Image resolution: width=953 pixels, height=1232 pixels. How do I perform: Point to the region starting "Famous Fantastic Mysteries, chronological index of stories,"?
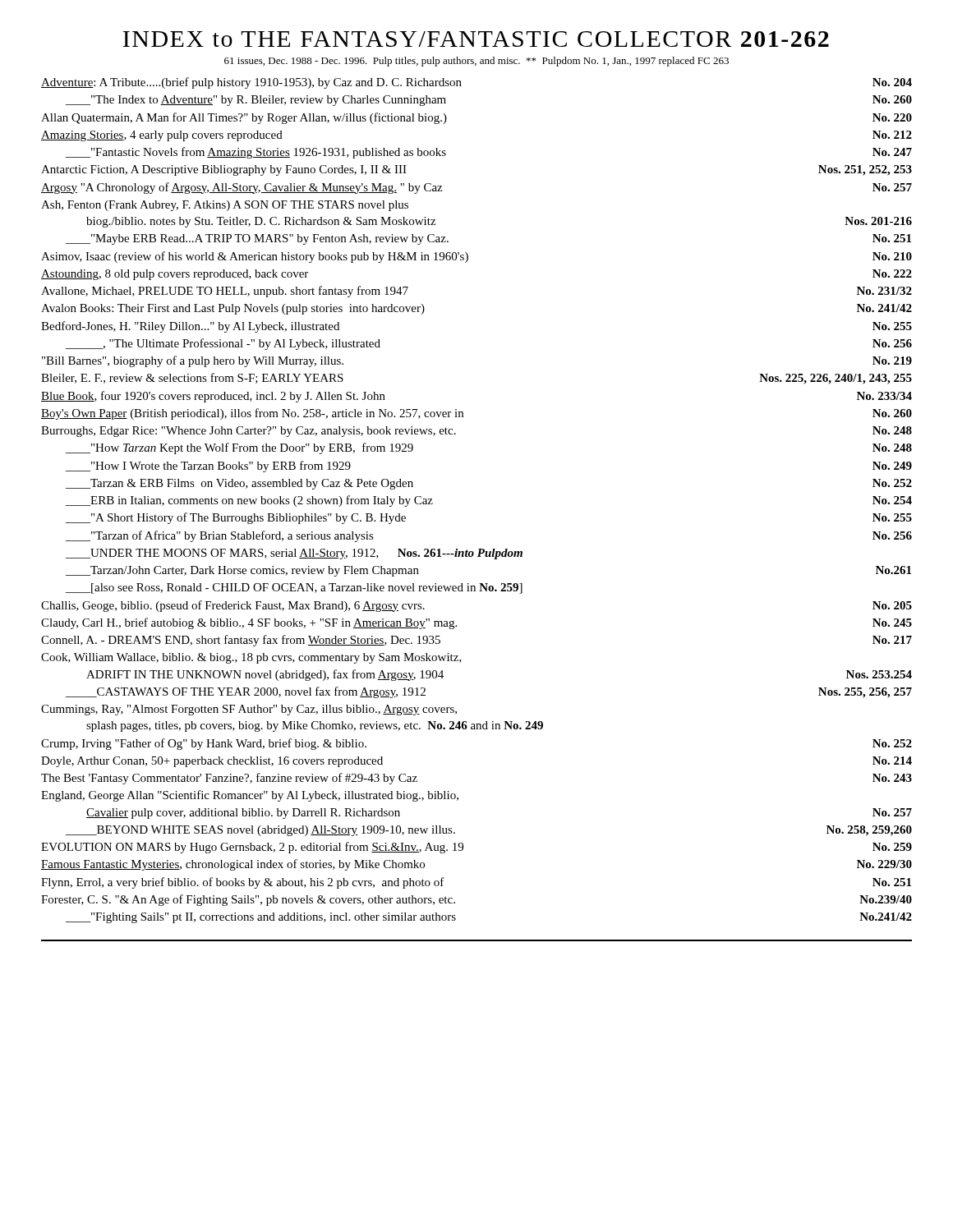click(x=237, y=864)
